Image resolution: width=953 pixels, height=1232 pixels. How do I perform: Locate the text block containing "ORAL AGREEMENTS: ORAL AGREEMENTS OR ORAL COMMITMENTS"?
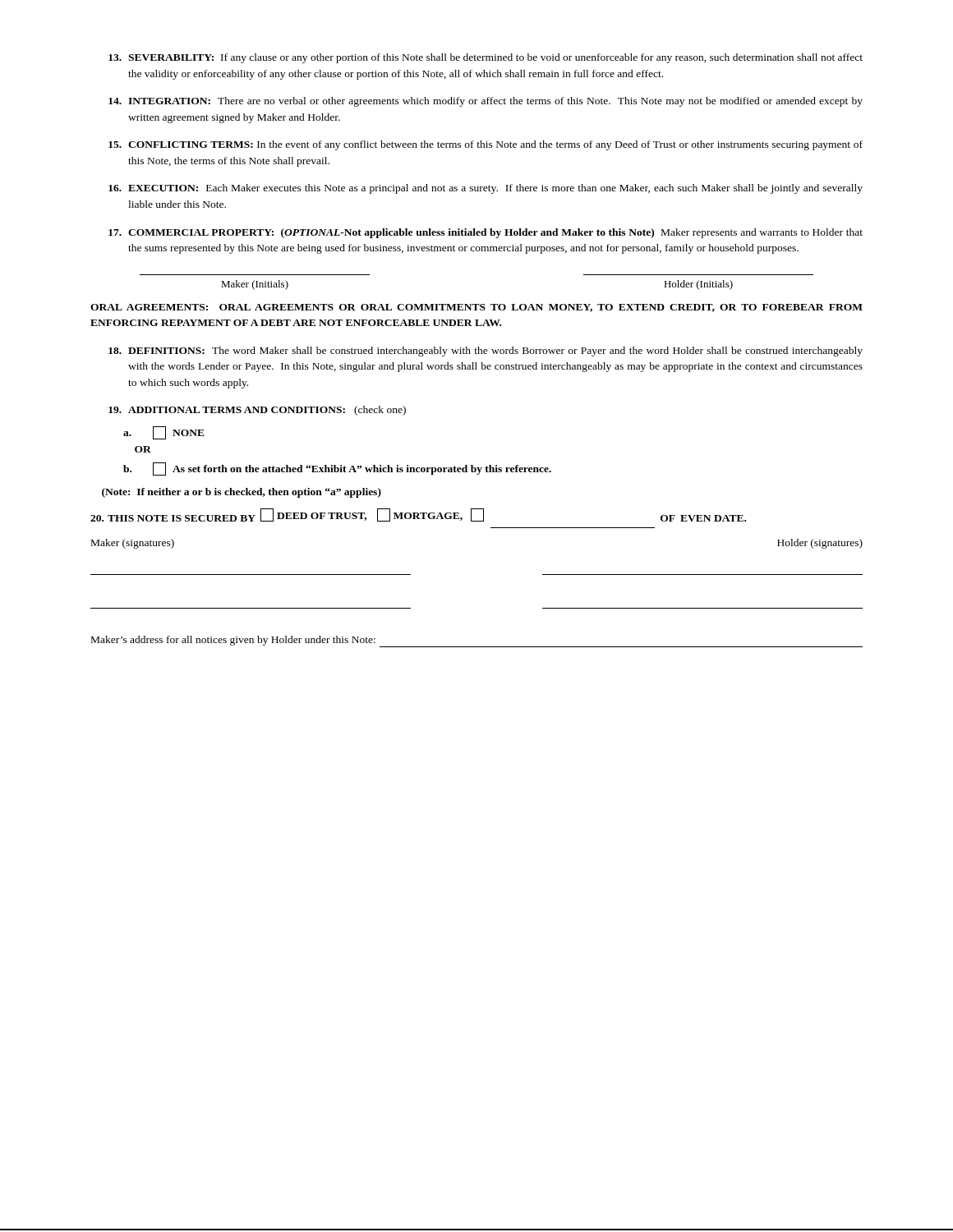point(476,315)
